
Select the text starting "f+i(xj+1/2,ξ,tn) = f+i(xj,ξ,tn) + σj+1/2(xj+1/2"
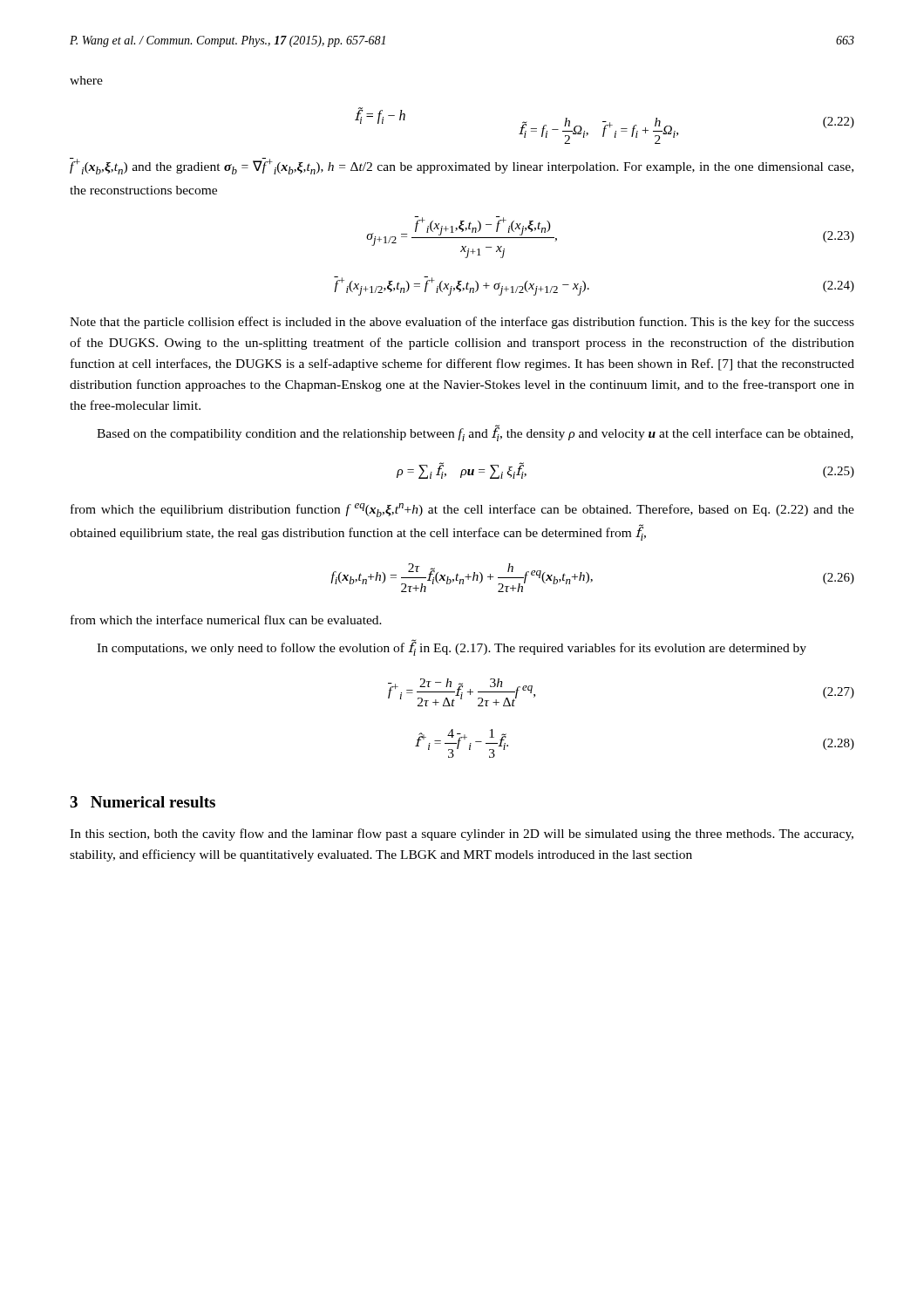462,286
